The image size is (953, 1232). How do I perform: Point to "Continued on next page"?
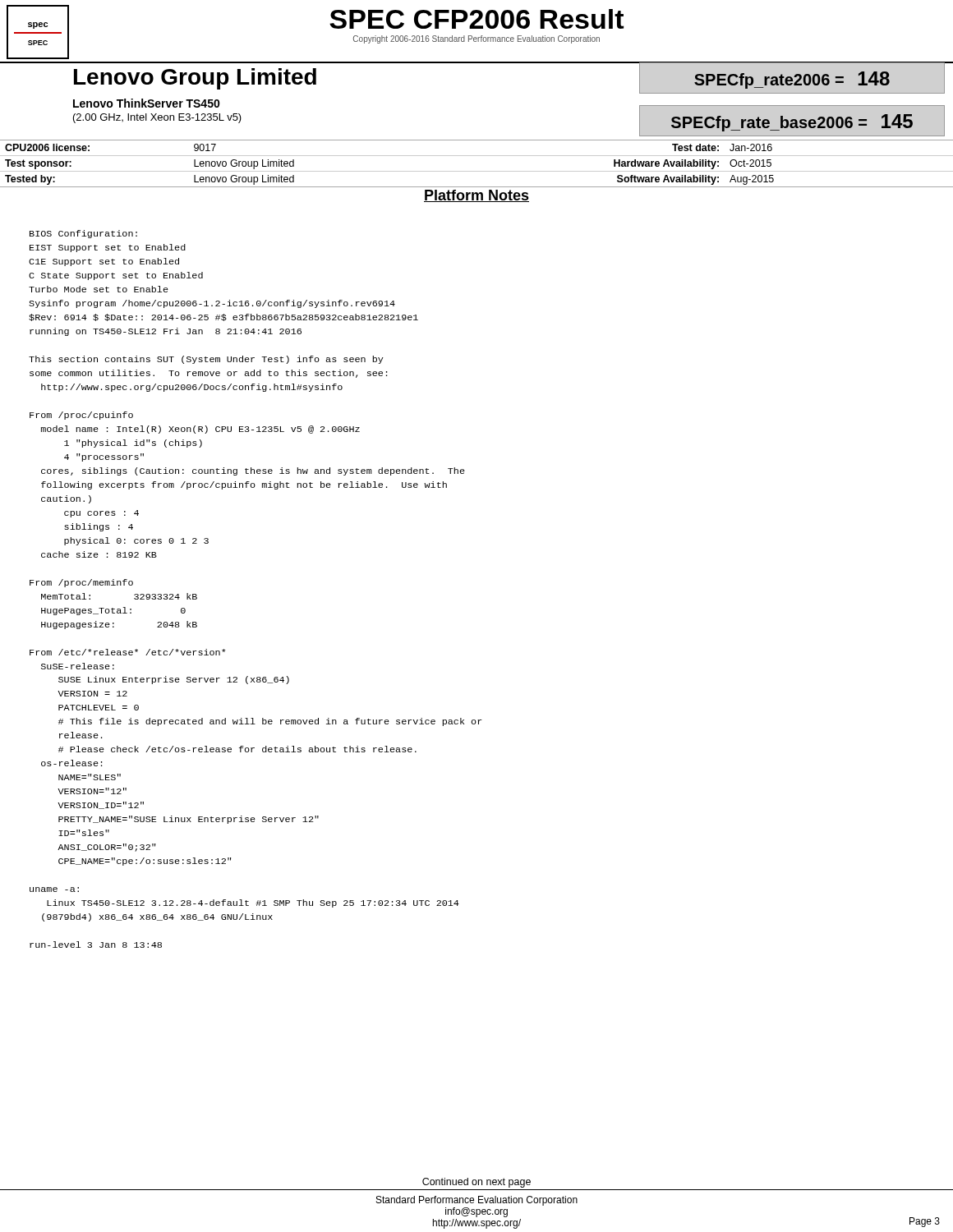[x=476, y=1182]
